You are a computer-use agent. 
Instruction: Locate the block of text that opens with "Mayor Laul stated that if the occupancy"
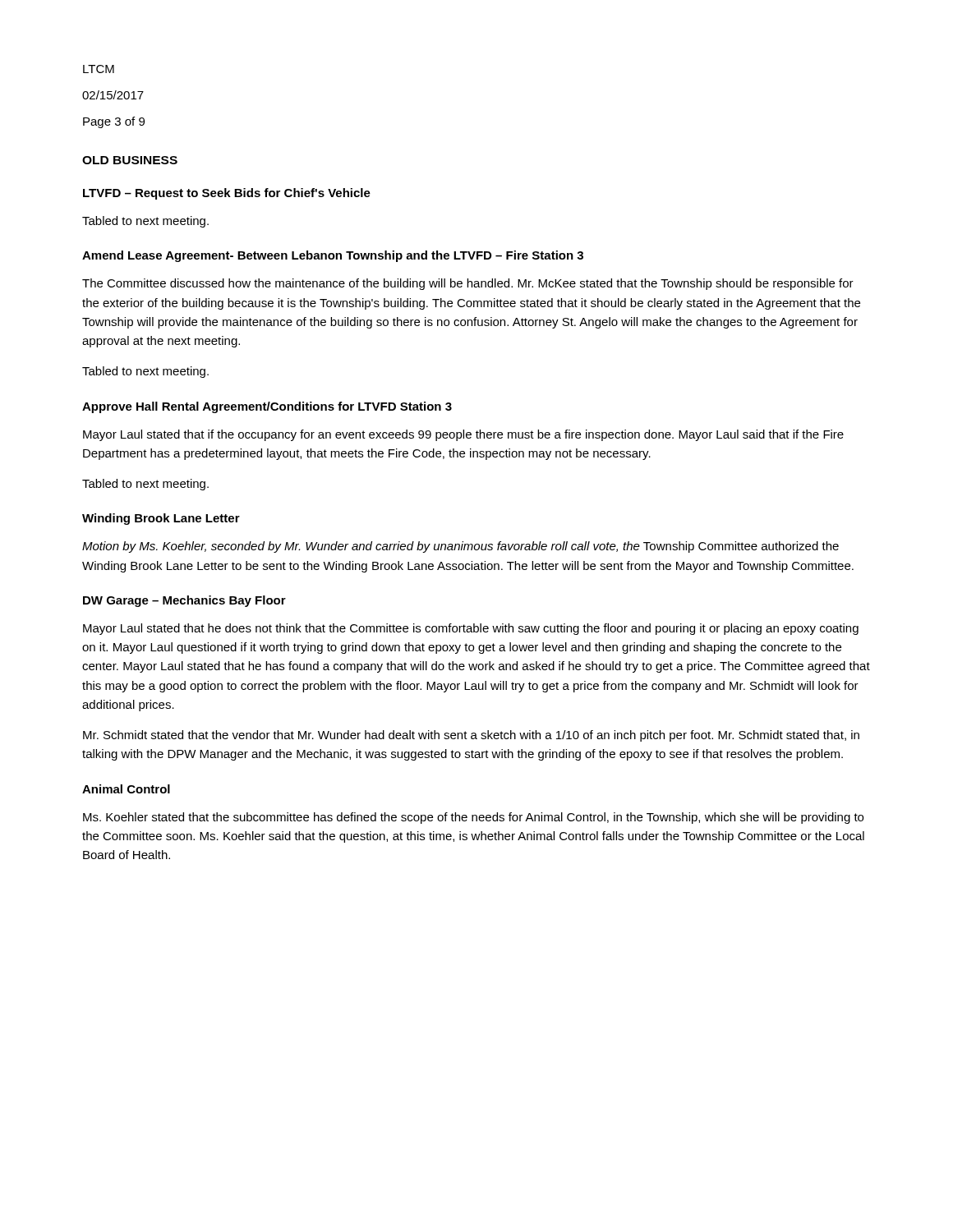pyautogui.click(x=463, y=443)
